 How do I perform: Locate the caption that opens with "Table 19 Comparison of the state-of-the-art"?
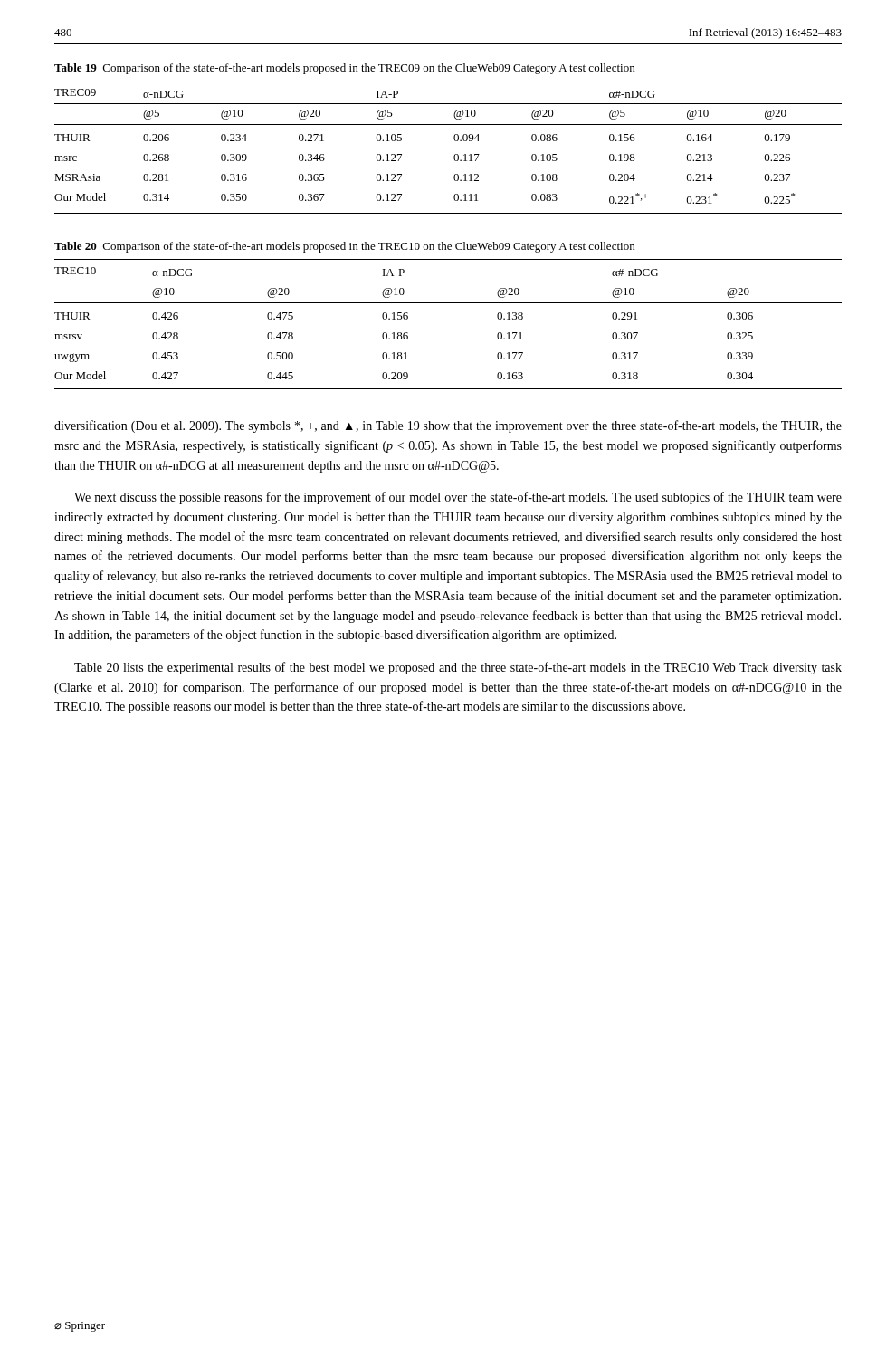pyautogui.click(x=345, y=67)
